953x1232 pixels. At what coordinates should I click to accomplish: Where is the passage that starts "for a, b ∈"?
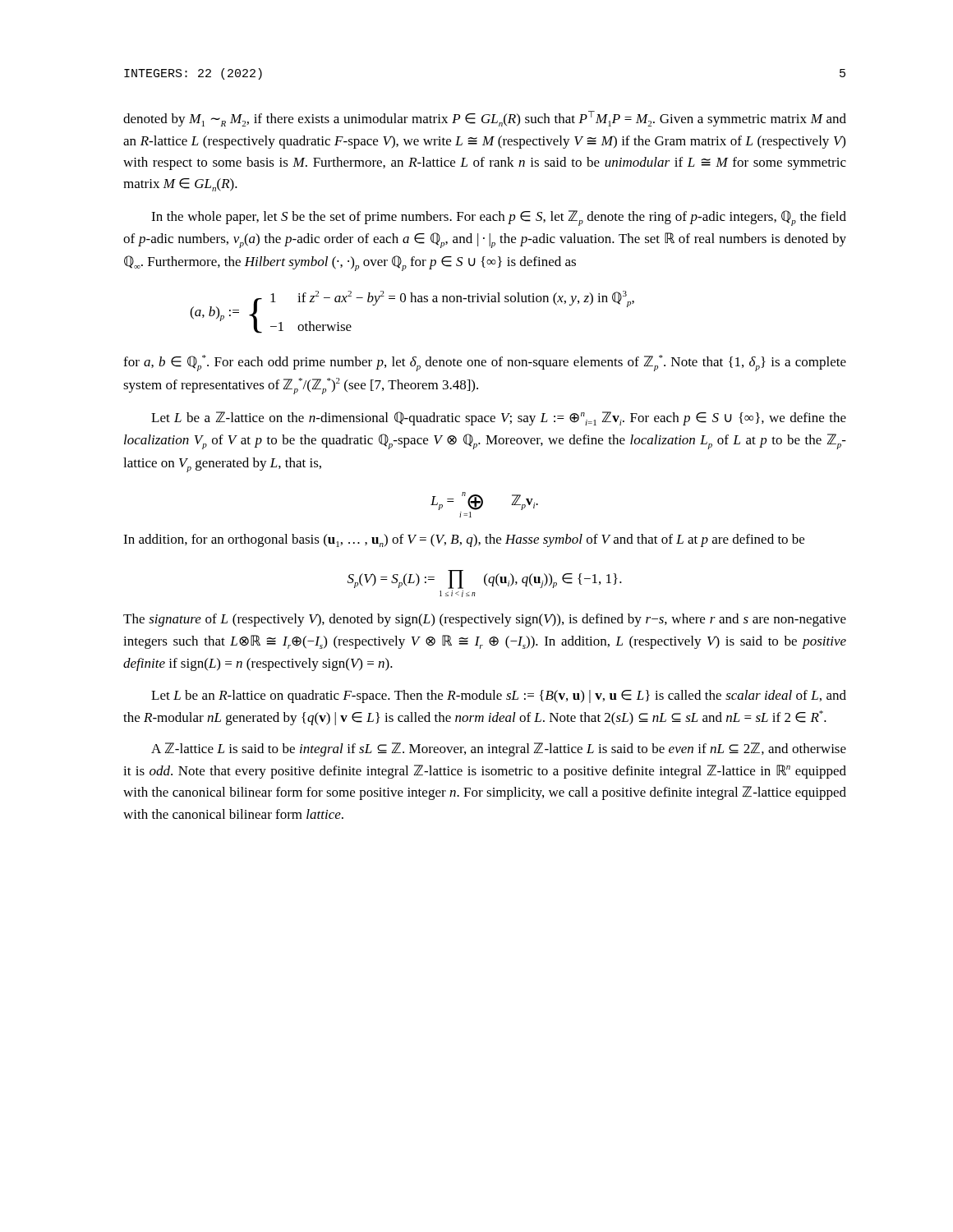click(x=485, y=373)
